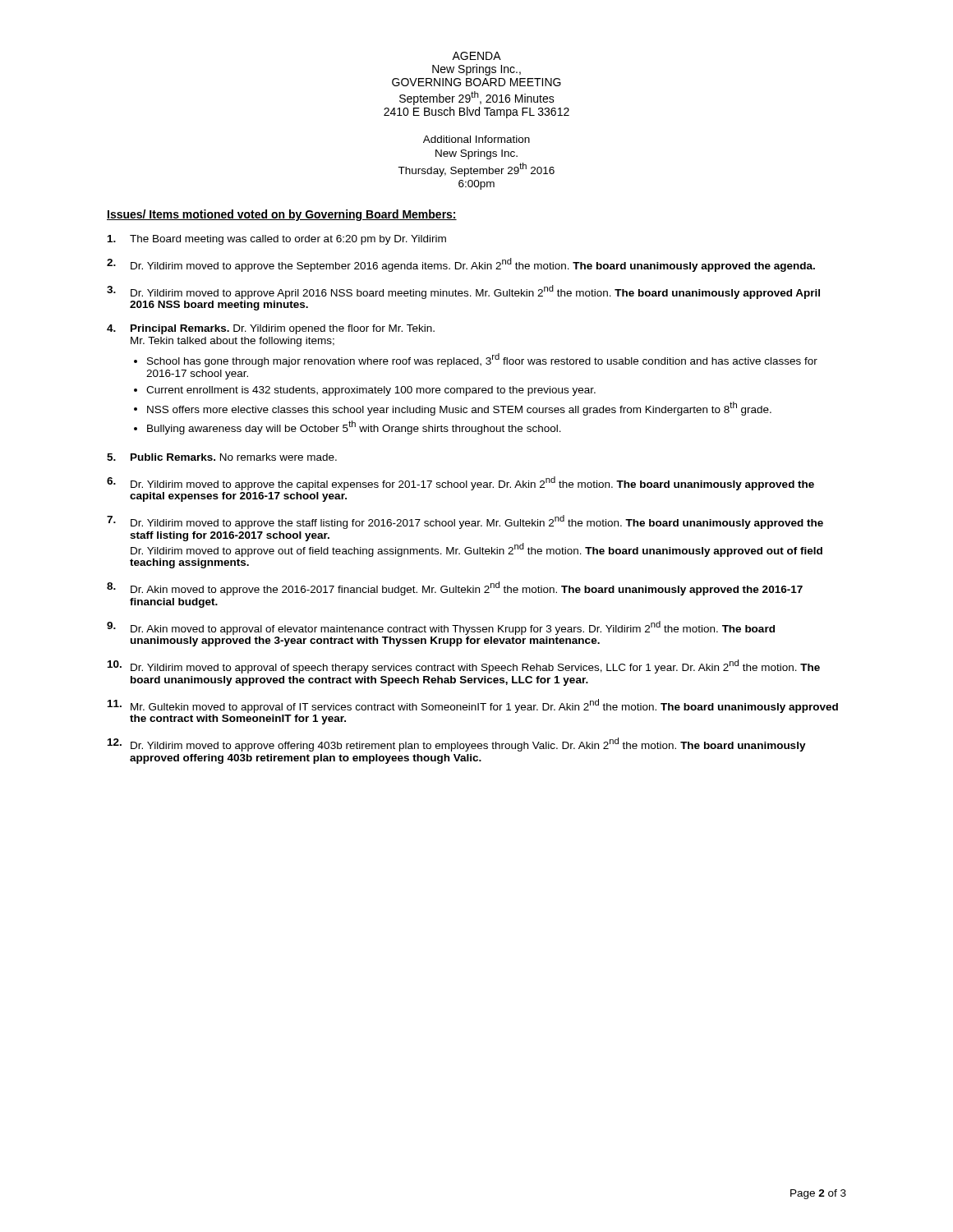Where is the passage that starts "2. Dr. Yildirim moved to approve the September"?
This screenshot has width=953, height=1232.
[476, 264]
